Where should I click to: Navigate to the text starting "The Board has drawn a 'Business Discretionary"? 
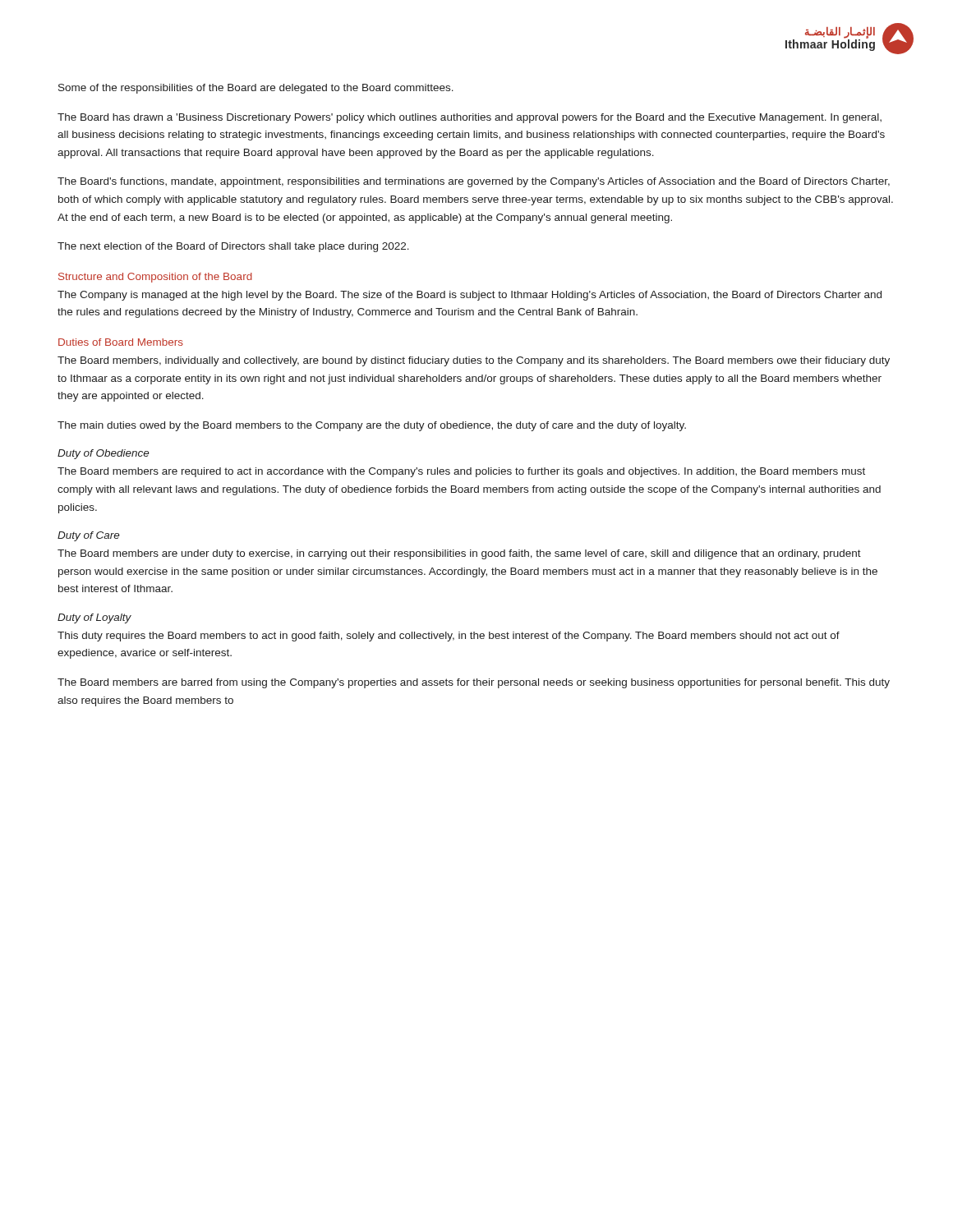click(x=471, y=134)
